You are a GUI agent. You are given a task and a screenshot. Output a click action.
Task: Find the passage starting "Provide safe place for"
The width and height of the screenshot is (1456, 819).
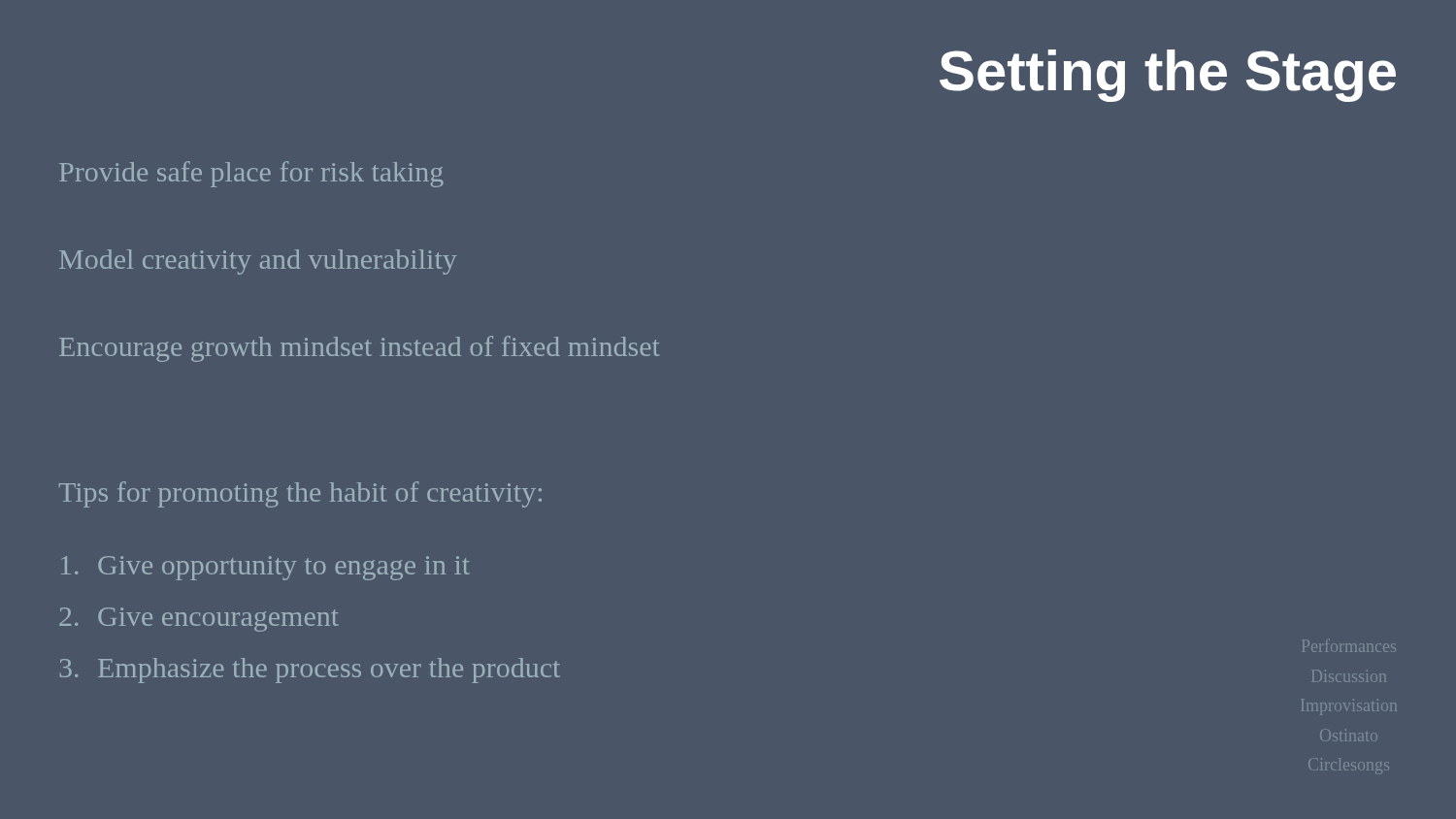point(251,171)
